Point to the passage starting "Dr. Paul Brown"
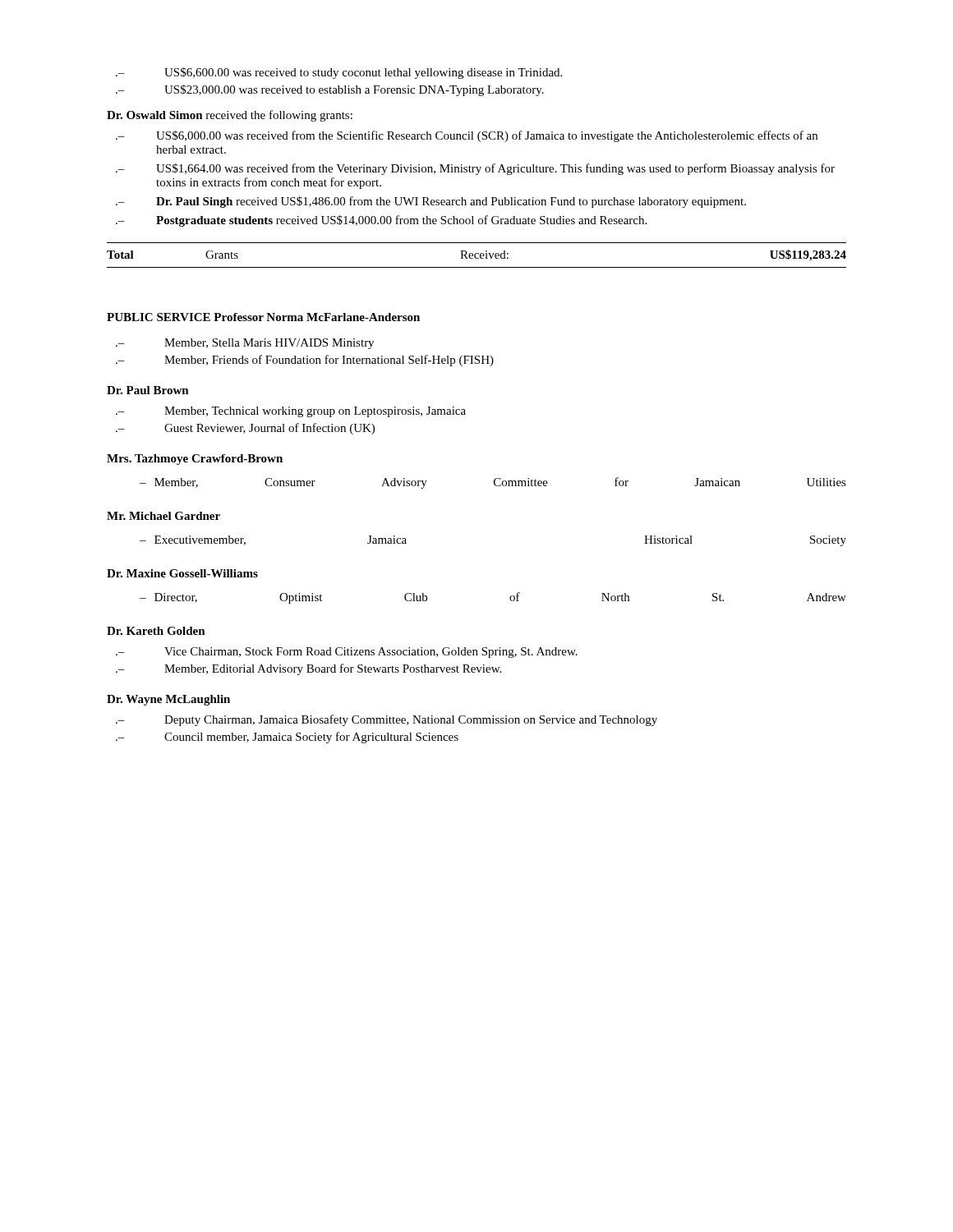The width and height of the screenshot is (953, 1232). click(x=148, y=390)
